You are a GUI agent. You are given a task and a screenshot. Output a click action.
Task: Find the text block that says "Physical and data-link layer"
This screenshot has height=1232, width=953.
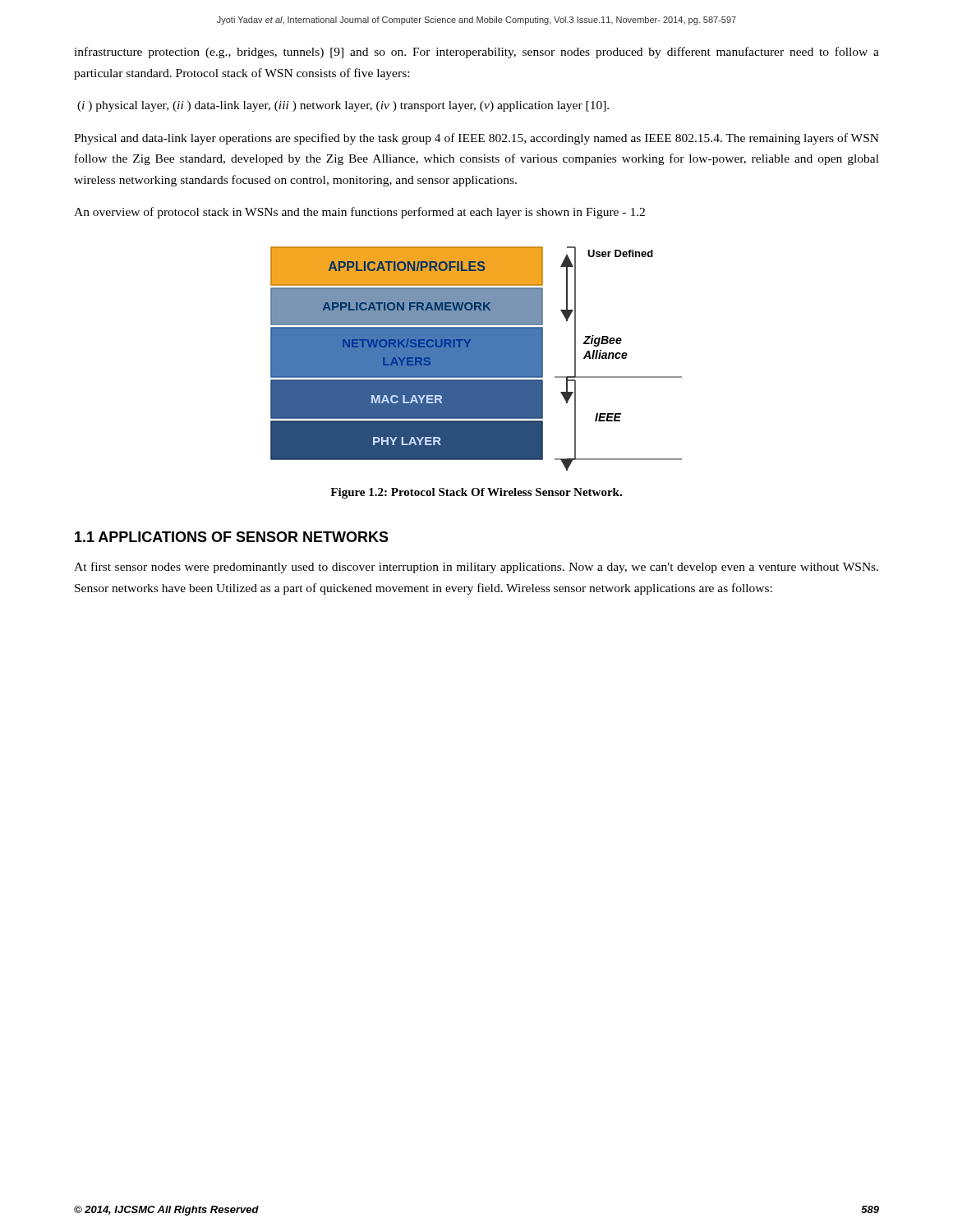click(x=476, y=158)
